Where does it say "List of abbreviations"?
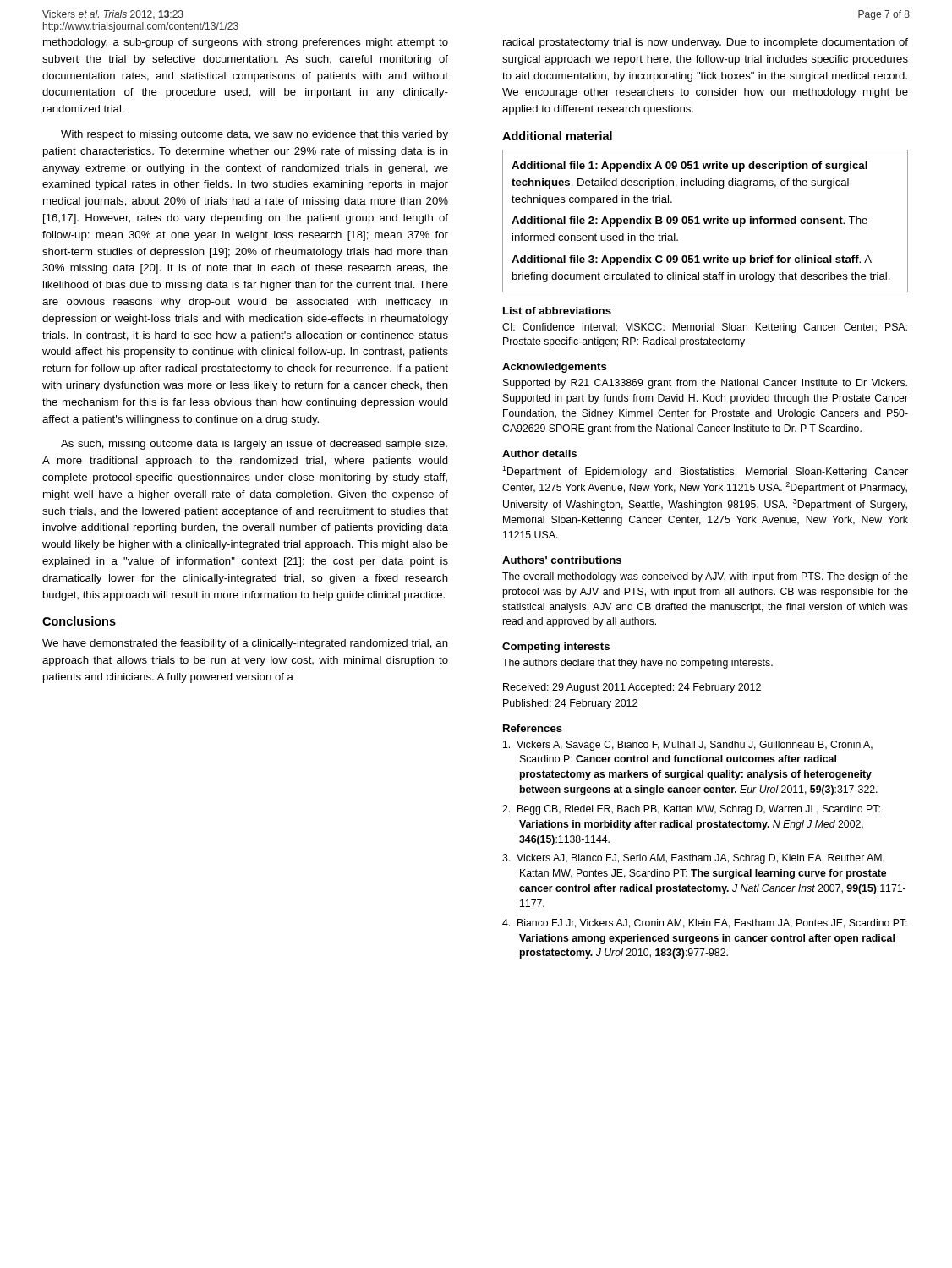 557,310
